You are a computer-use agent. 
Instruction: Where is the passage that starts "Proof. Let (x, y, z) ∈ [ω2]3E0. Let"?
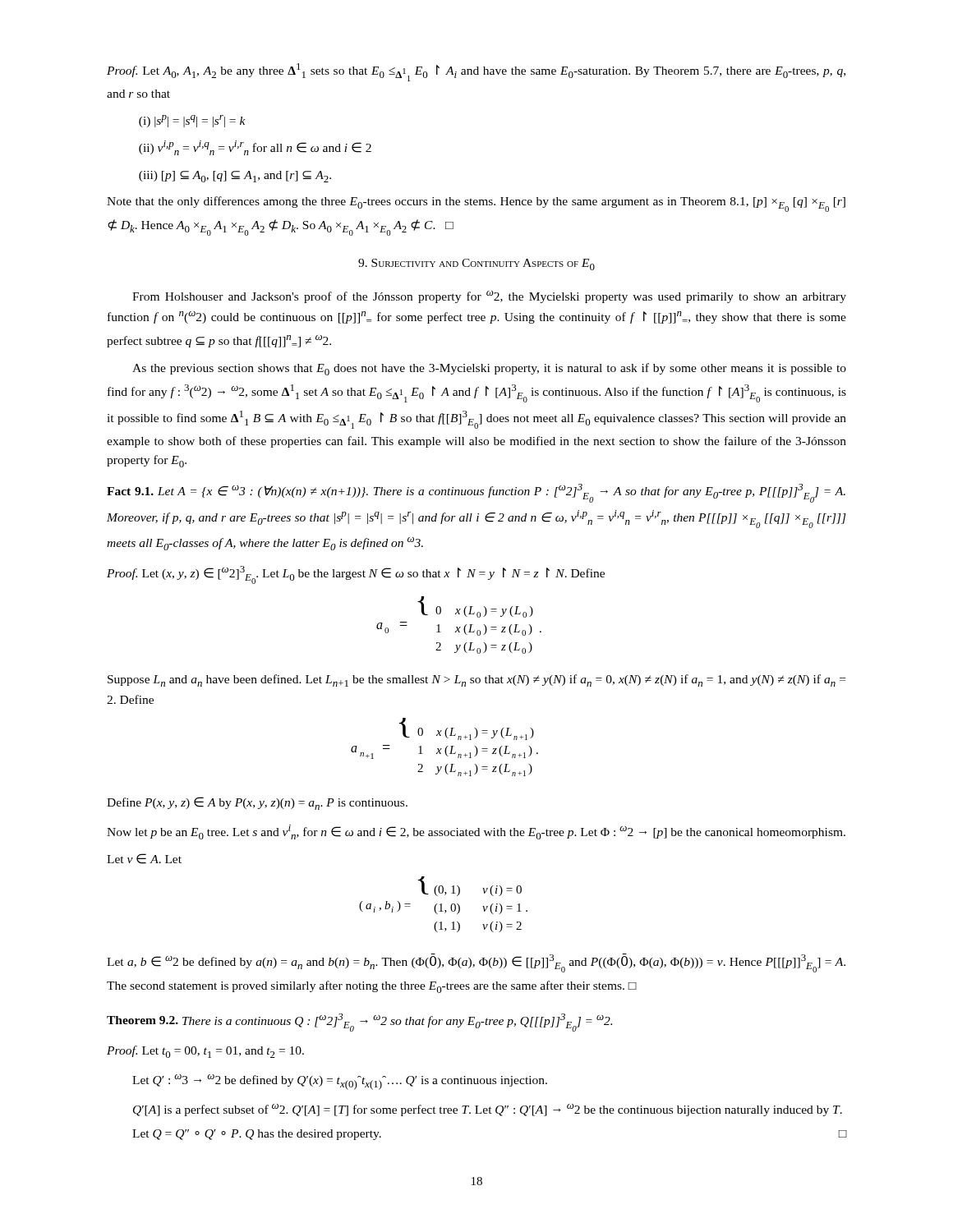(476, 575)
